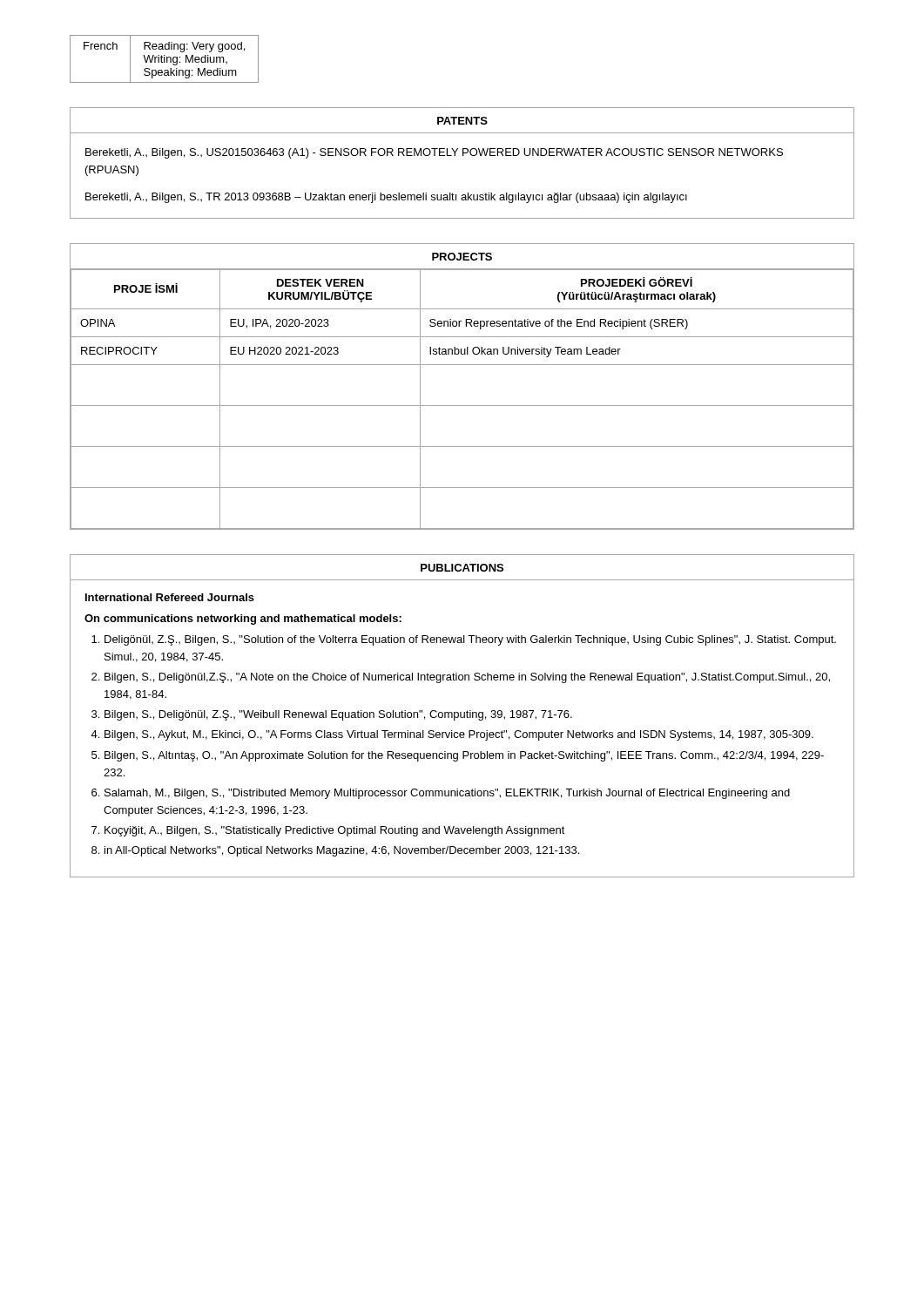924x1307 pixels.
Task: Point to the element starting "Bilgen, S., Deligönül,Z.Ş., "A Note on"
Action: [x=467, y=685]
